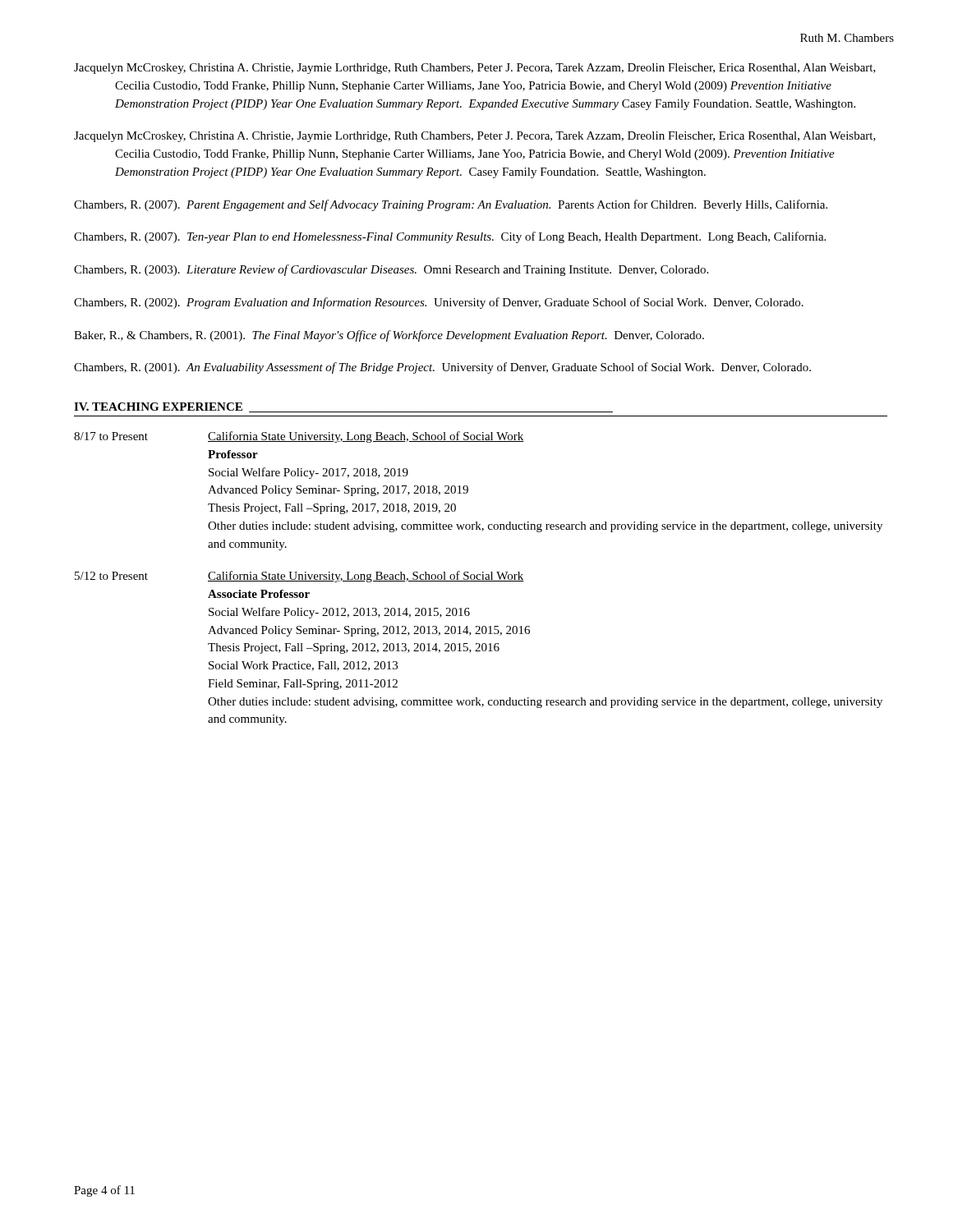Image resolution: width=953 pixels, height=1232 pixels.
Task: Find a section header
Action: 343,407
